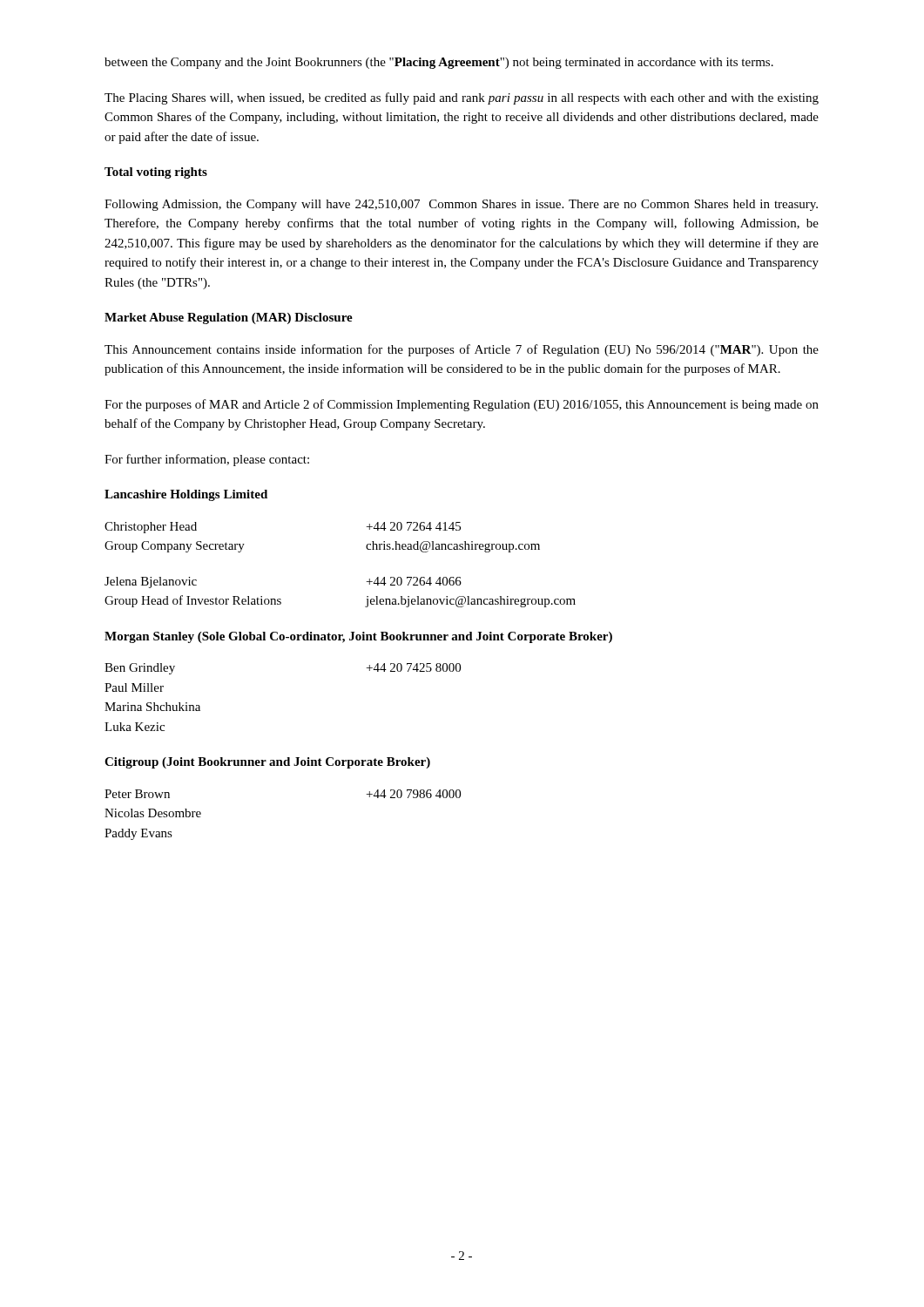Image resolution: width=924 pixels, height=1307 pixels.
Task: Navigate to the passage starting "The Placing Shares will, when"
Action: [x=462, y=117]
